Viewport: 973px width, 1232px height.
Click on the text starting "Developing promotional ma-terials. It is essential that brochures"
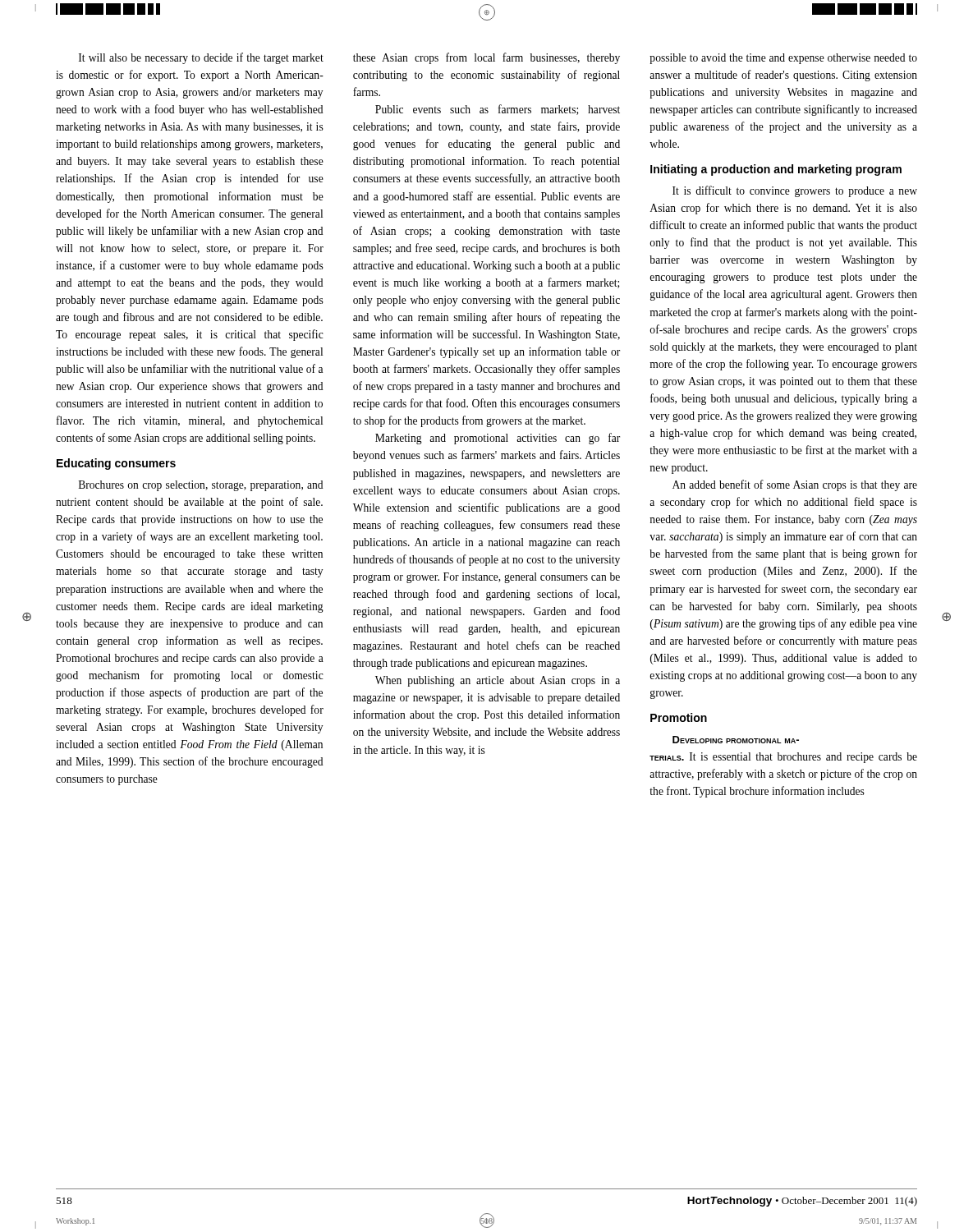click(x=783, y=765)
